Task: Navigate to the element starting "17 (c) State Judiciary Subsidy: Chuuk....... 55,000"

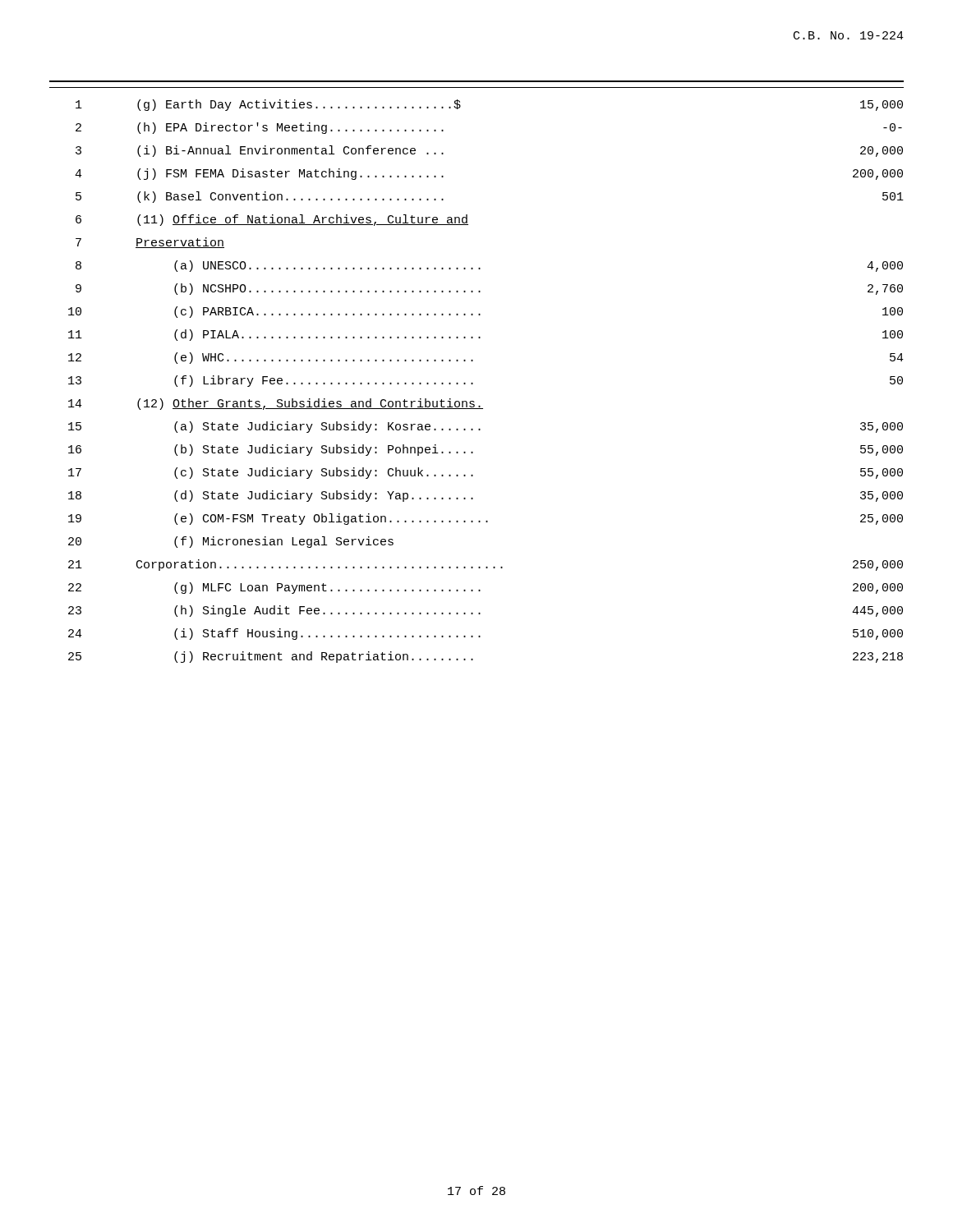Action: 476,474
